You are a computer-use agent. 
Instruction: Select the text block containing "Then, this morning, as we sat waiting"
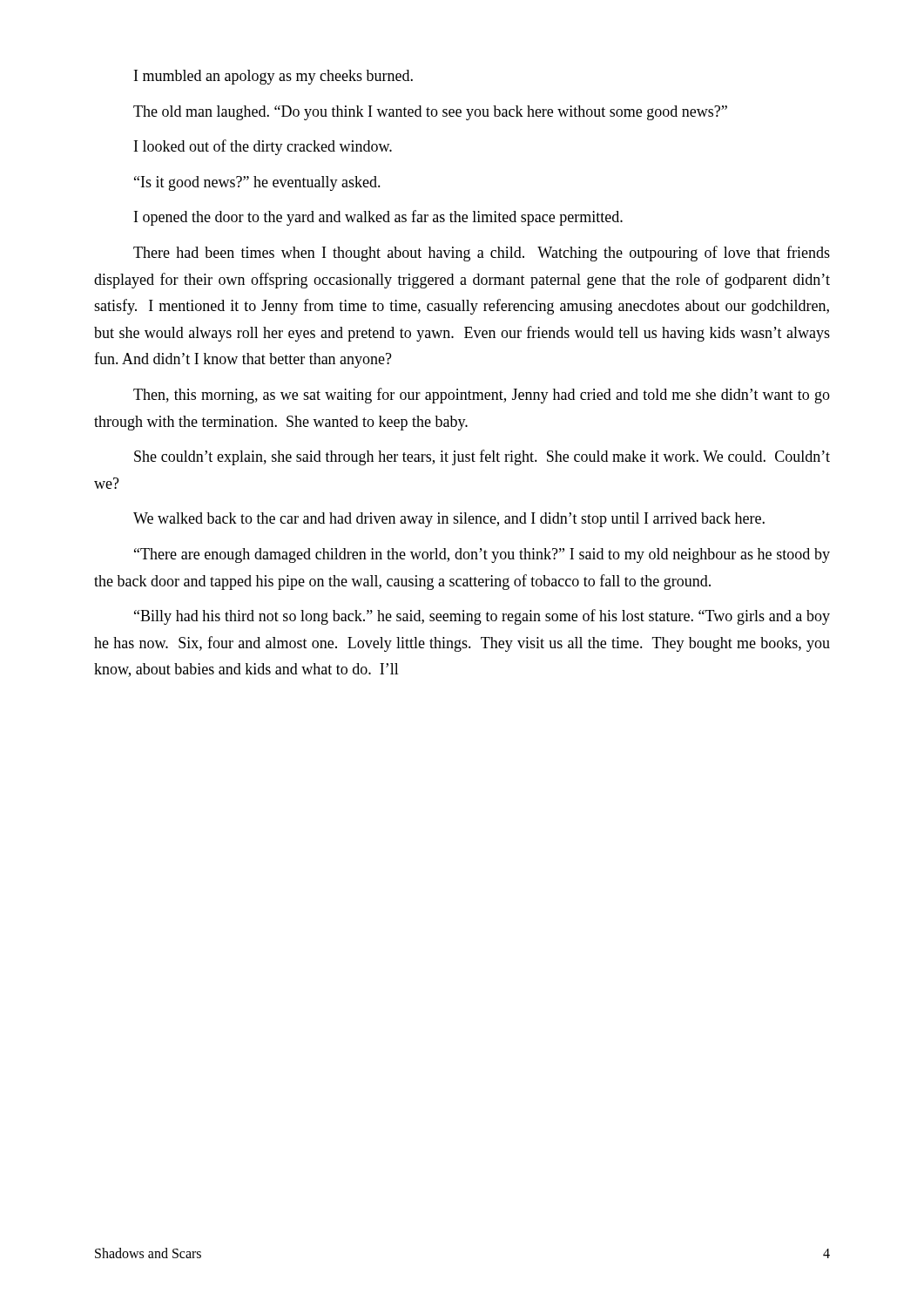462,408
